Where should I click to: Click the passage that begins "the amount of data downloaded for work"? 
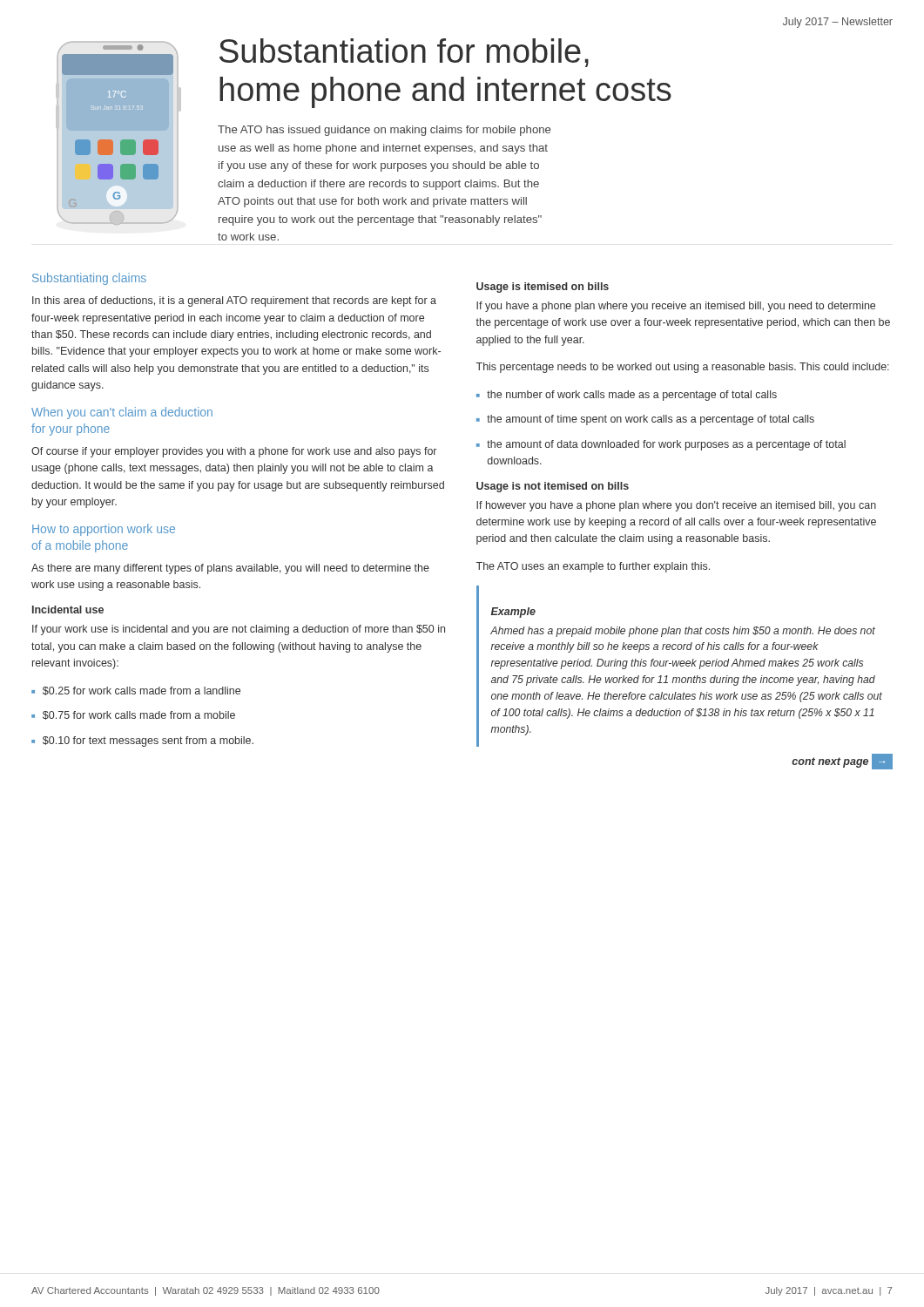684,453
